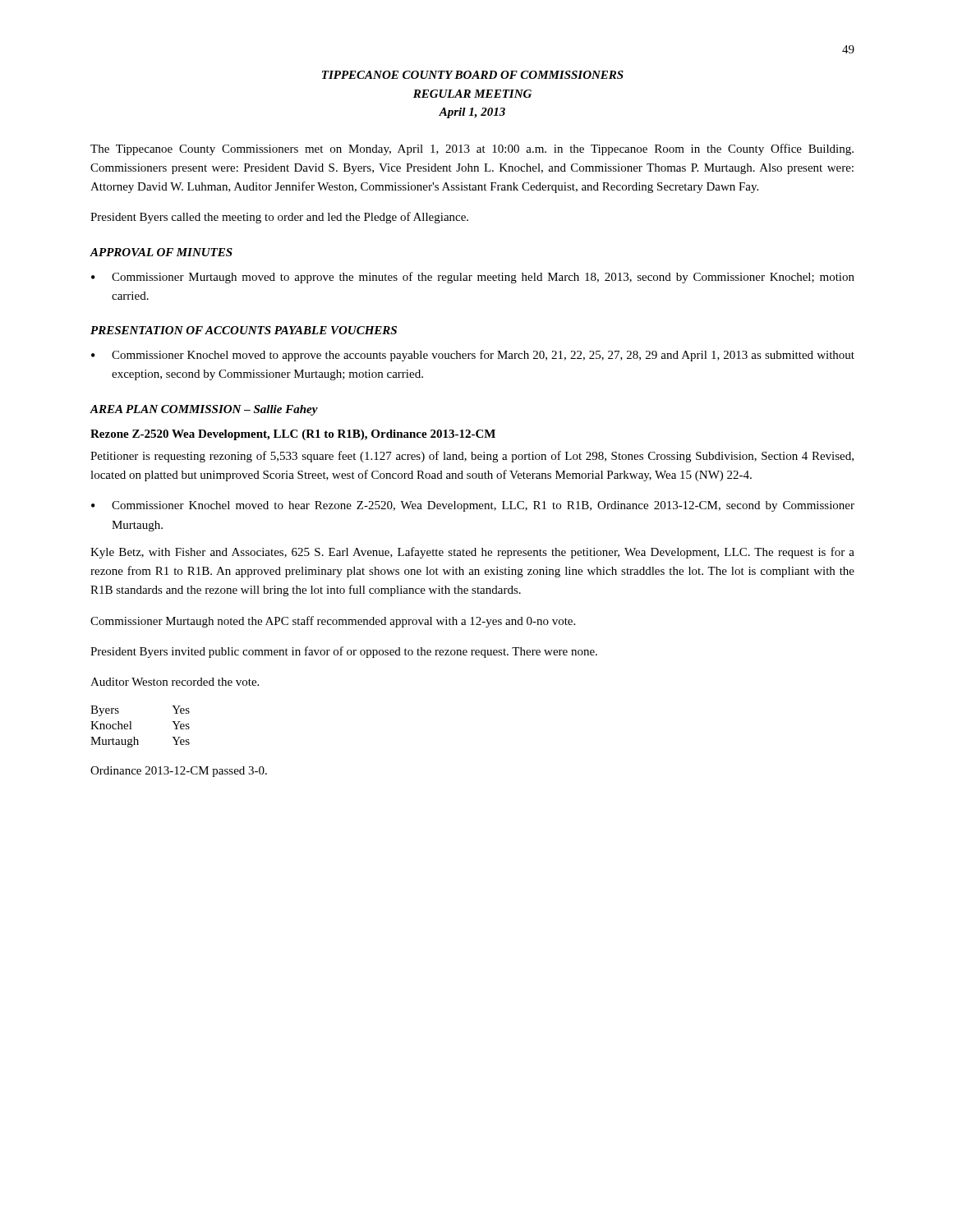This screenshot has height=1232, width=953.
Task: Click on the list item with the text "• Commissioner Knochel moved to hear Rezone Z-2520,"
Action: (472, 515)
